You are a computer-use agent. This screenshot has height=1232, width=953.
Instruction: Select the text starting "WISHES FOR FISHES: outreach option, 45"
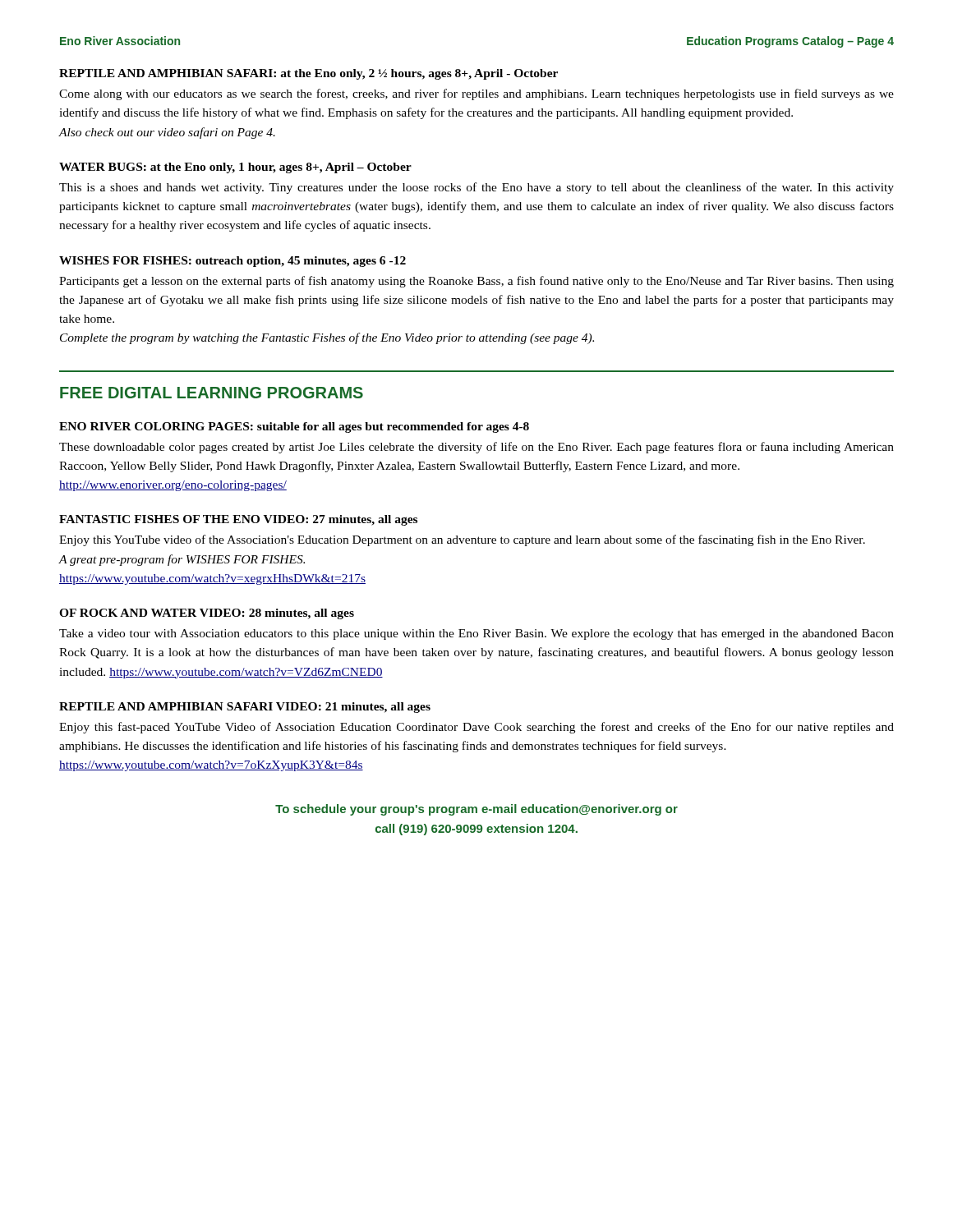(233, 260)
